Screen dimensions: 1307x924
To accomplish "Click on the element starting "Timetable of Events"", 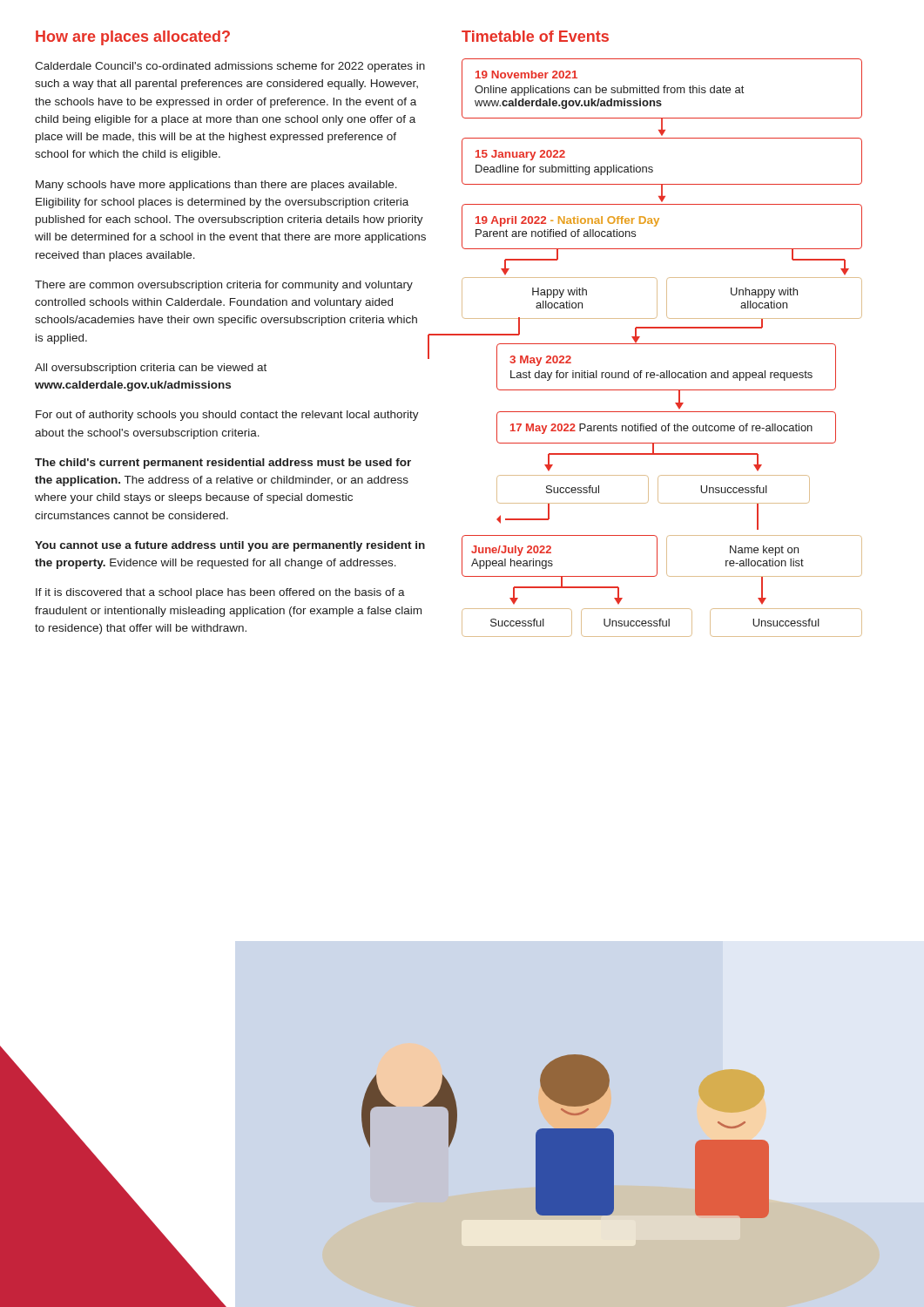I will pyautogui.click(x=535, y=37).
